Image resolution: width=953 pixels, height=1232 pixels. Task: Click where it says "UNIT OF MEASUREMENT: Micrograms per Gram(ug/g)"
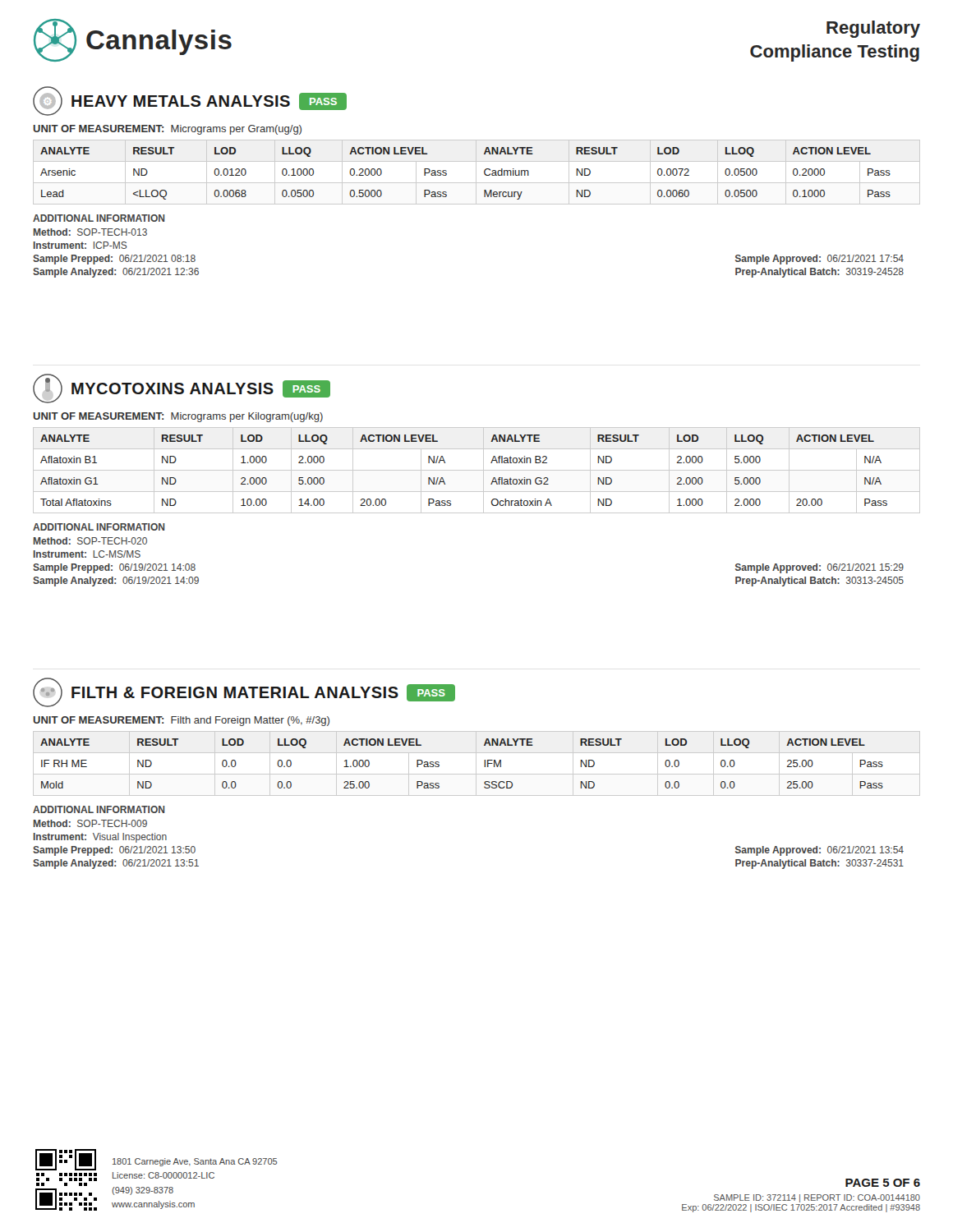point(168,128)
